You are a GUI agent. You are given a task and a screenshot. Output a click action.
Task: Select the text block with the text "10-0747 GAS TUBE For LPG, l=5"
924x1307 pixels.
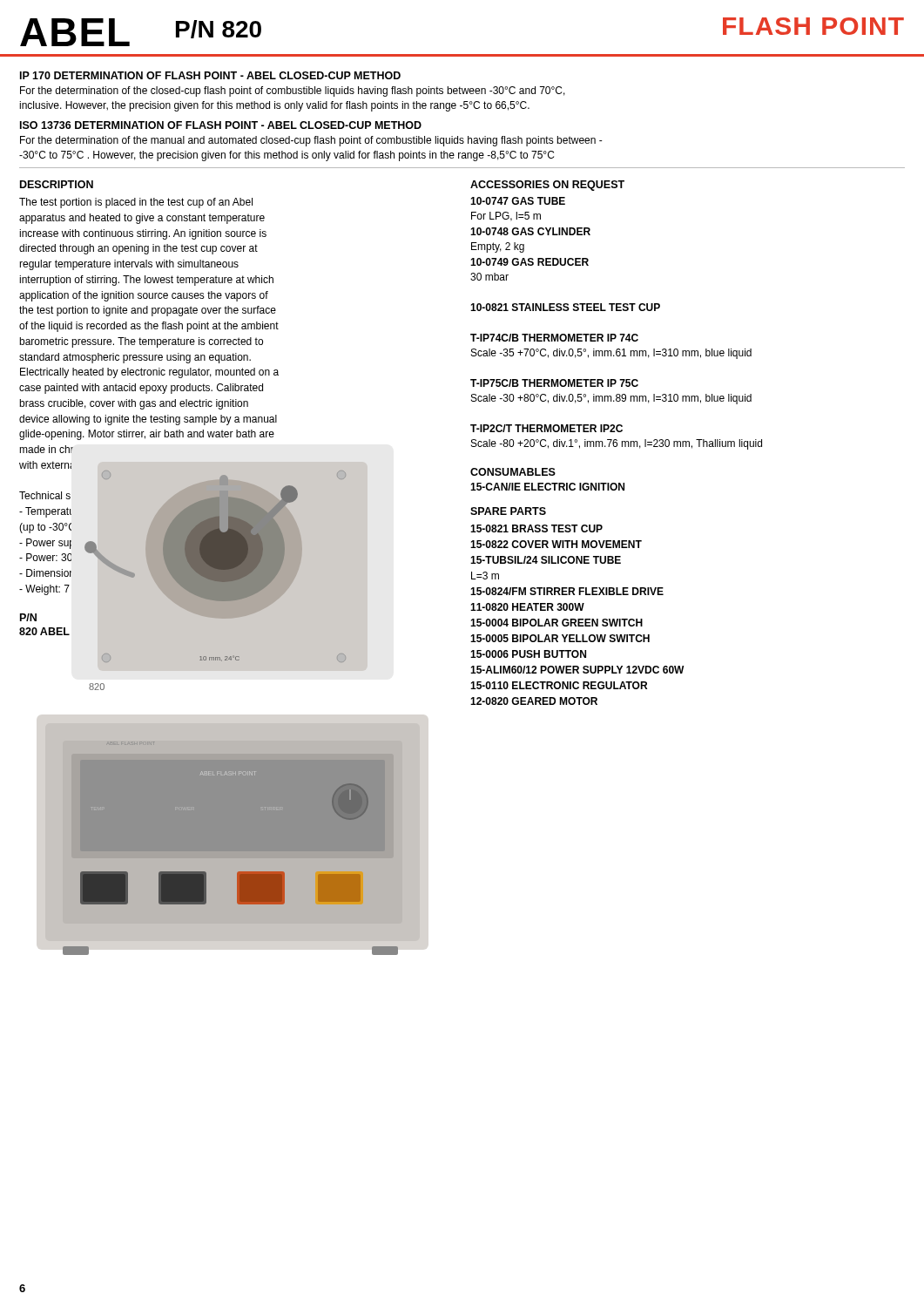tap(617, 323)
